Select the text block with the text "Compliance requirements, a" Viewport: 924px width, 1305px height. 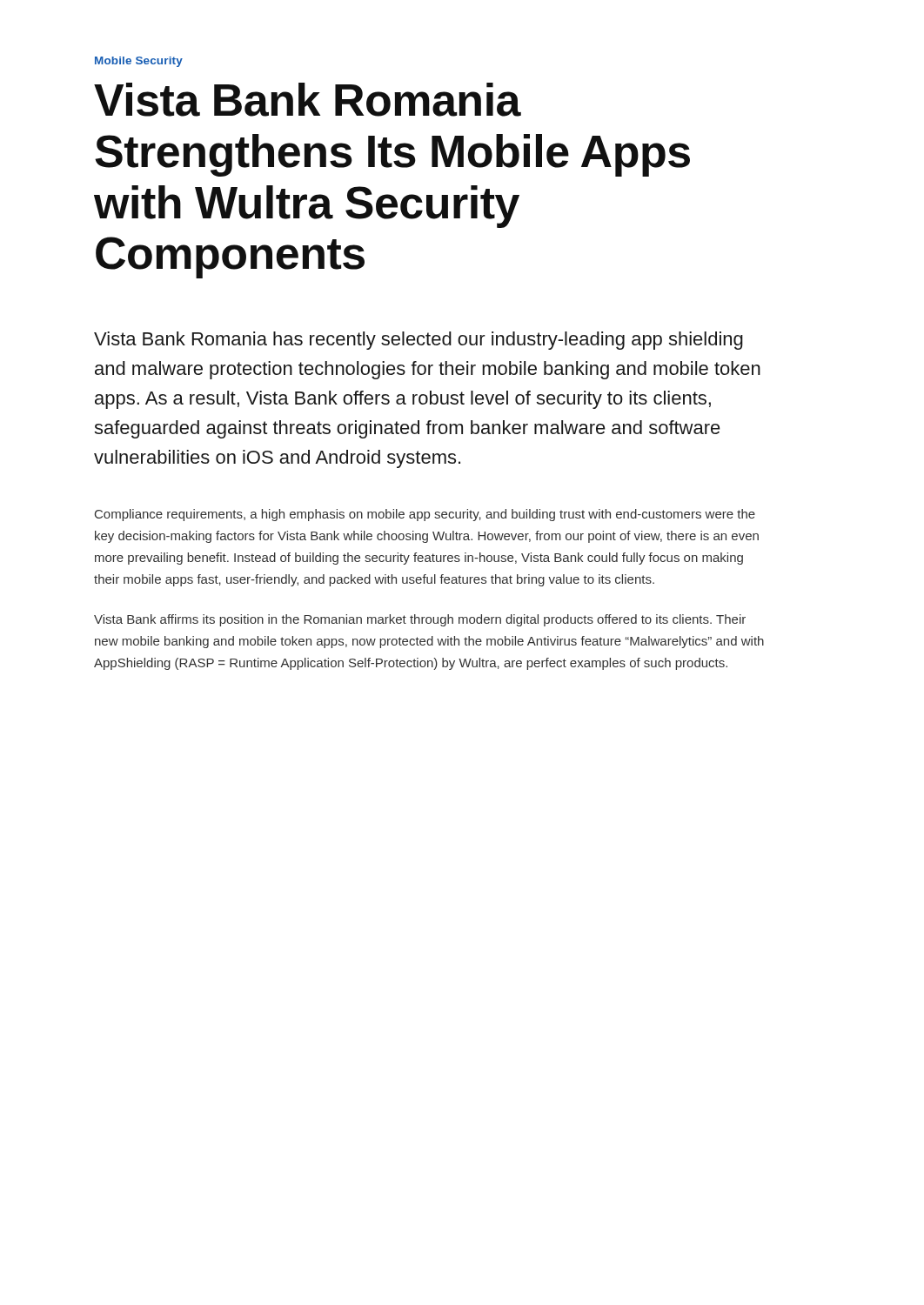click(x=433, y=547)
